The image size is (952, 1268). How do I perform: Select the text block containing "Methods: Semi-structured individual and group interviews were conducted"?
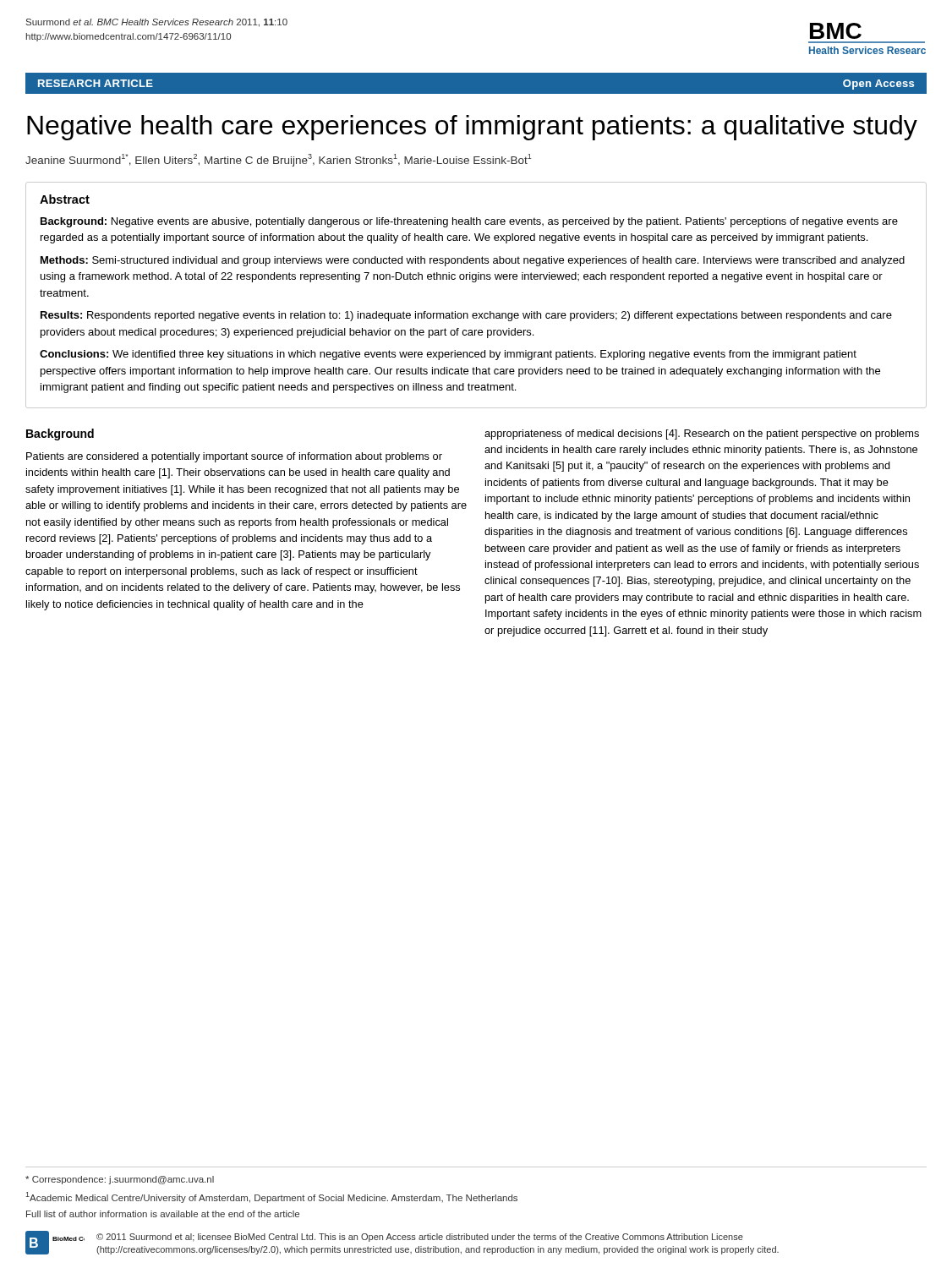[472, 276]
